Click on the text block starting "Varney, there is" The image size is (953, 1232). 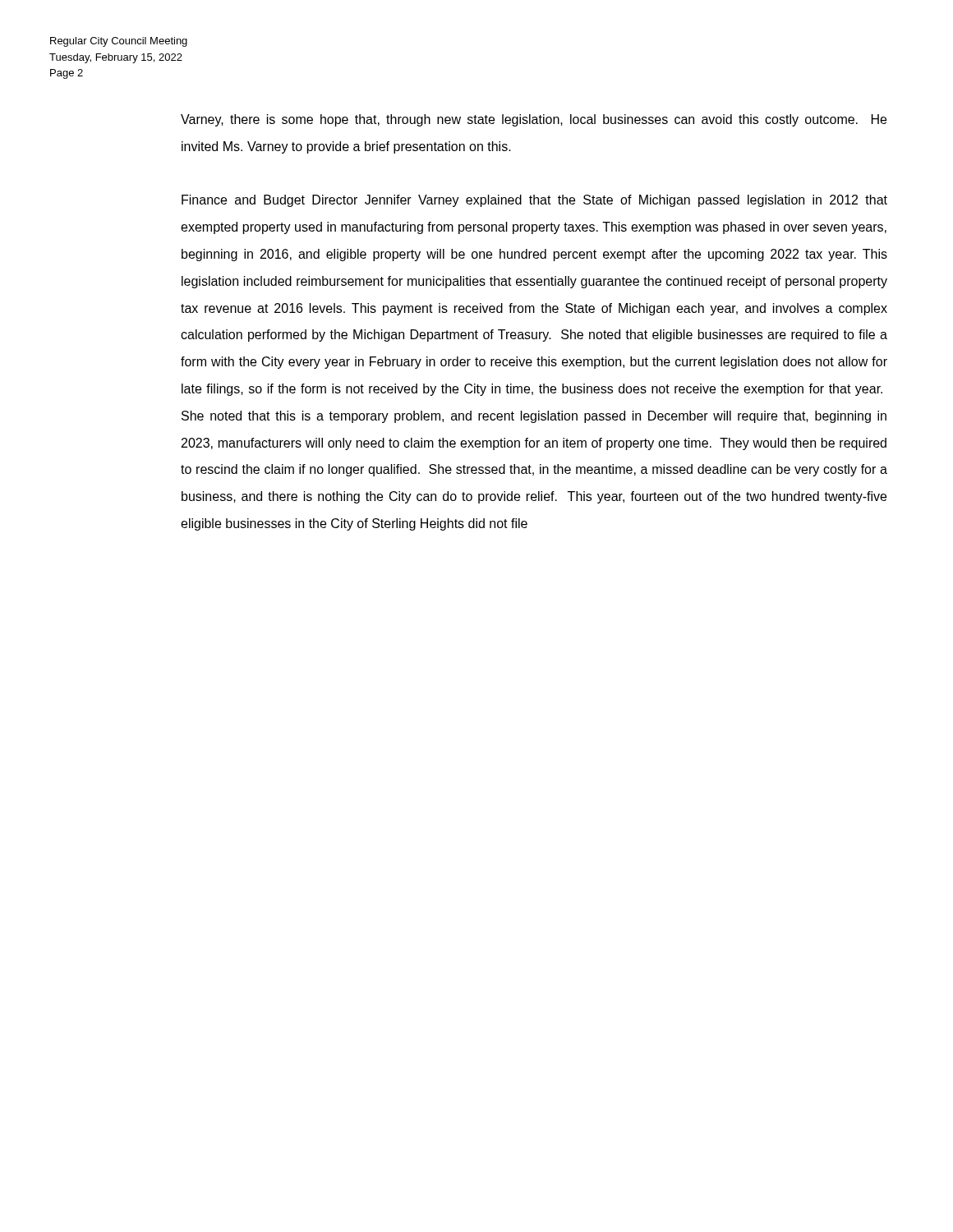(x=534, y=321)
